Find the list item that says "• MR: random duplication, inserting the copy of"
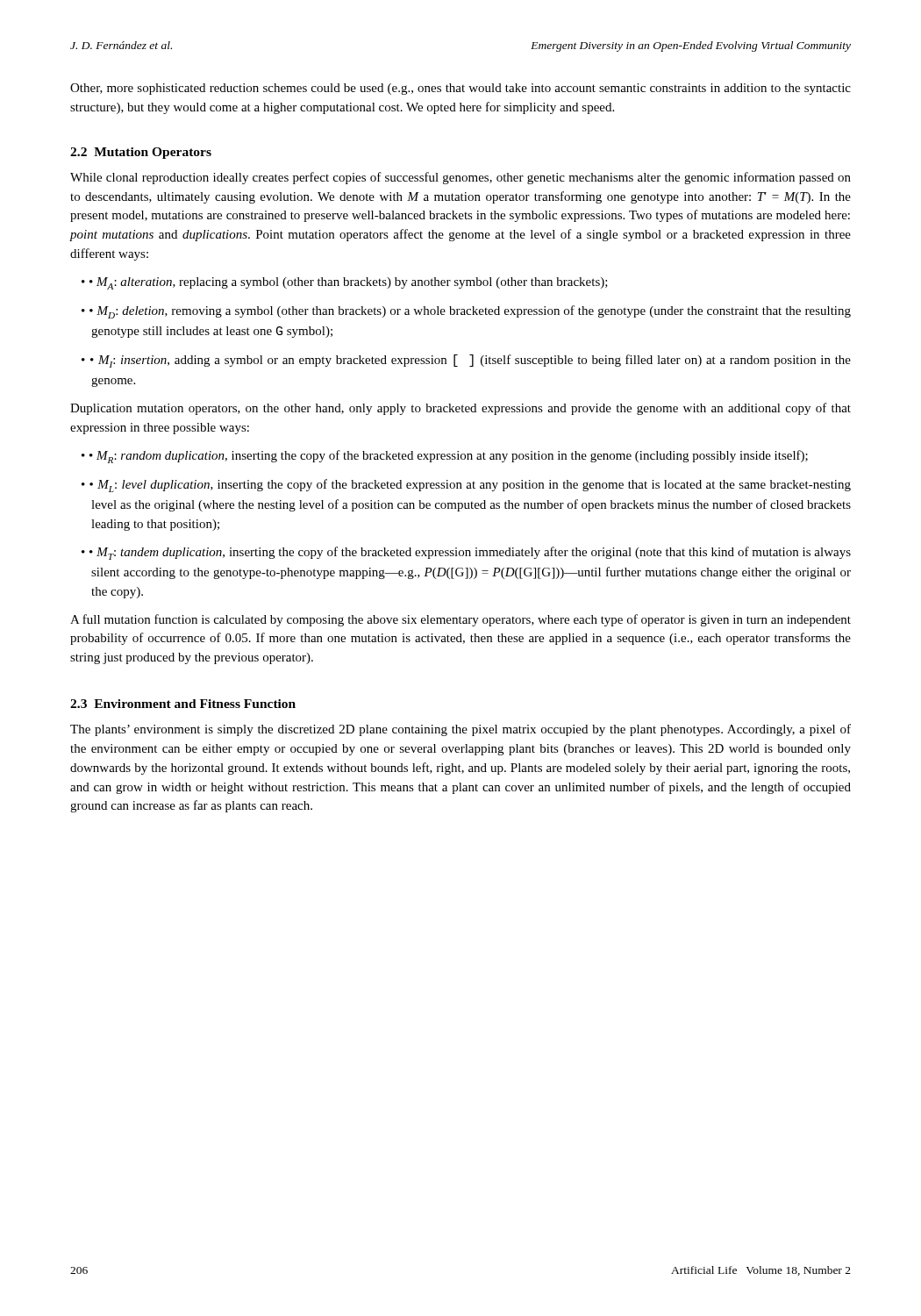This screenshot has width=921, height=1316. [449, 456]
